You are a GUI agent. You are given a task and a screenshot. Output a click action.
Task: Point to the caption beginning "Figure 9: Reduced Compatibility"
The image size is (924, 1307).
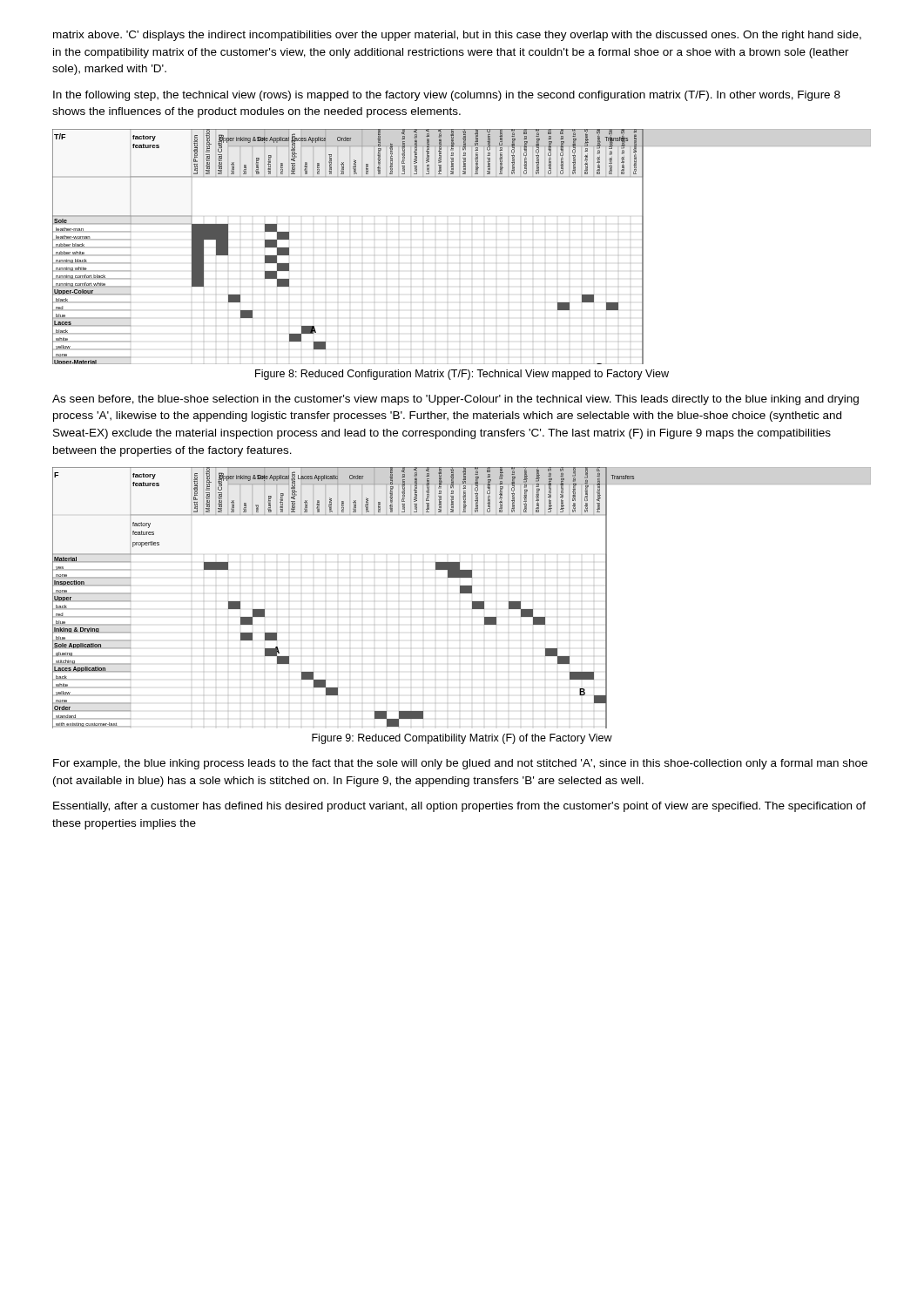(462, 738)
